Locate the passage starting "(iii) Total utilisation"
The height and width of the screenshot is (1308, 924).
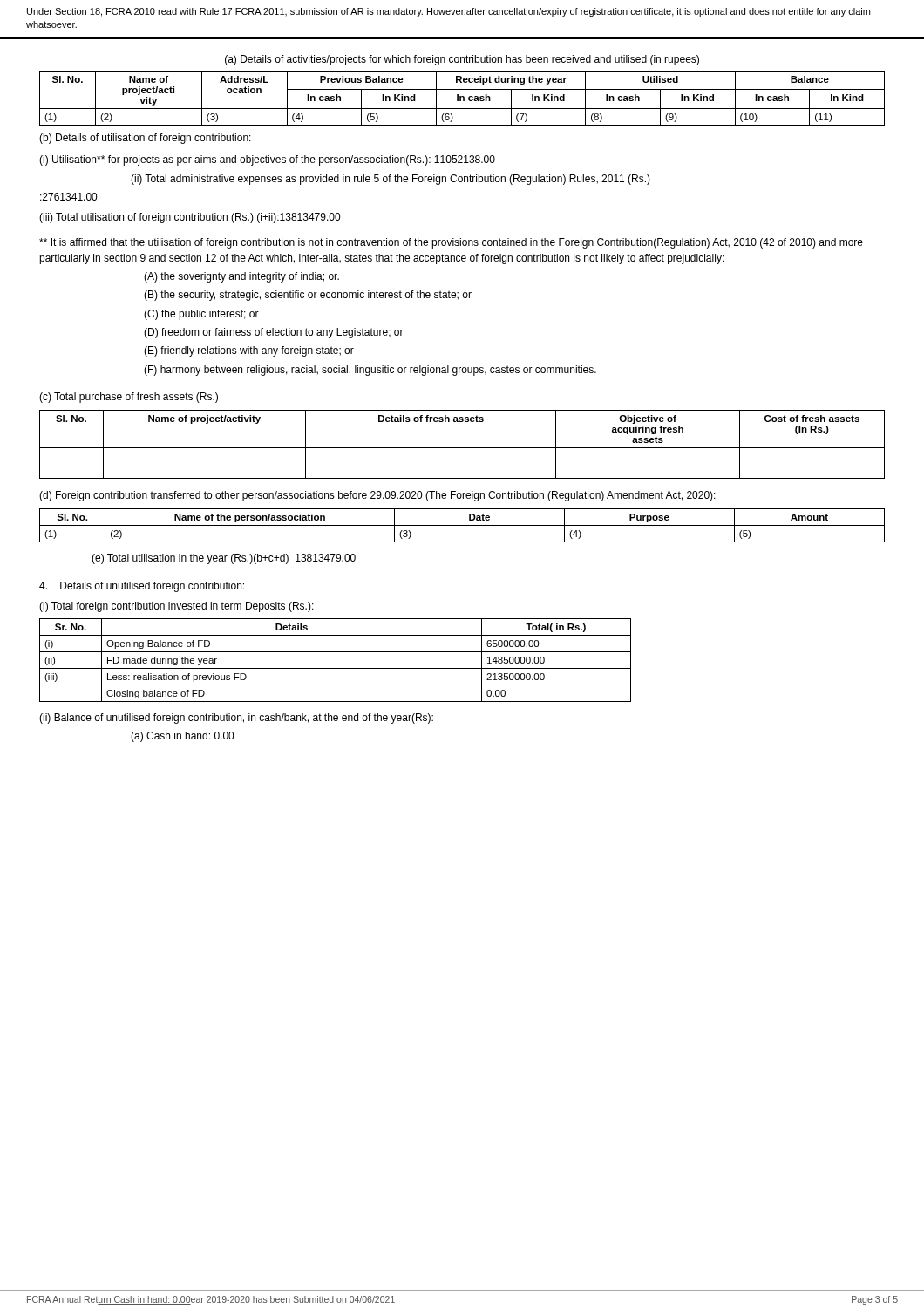[190, 217]
